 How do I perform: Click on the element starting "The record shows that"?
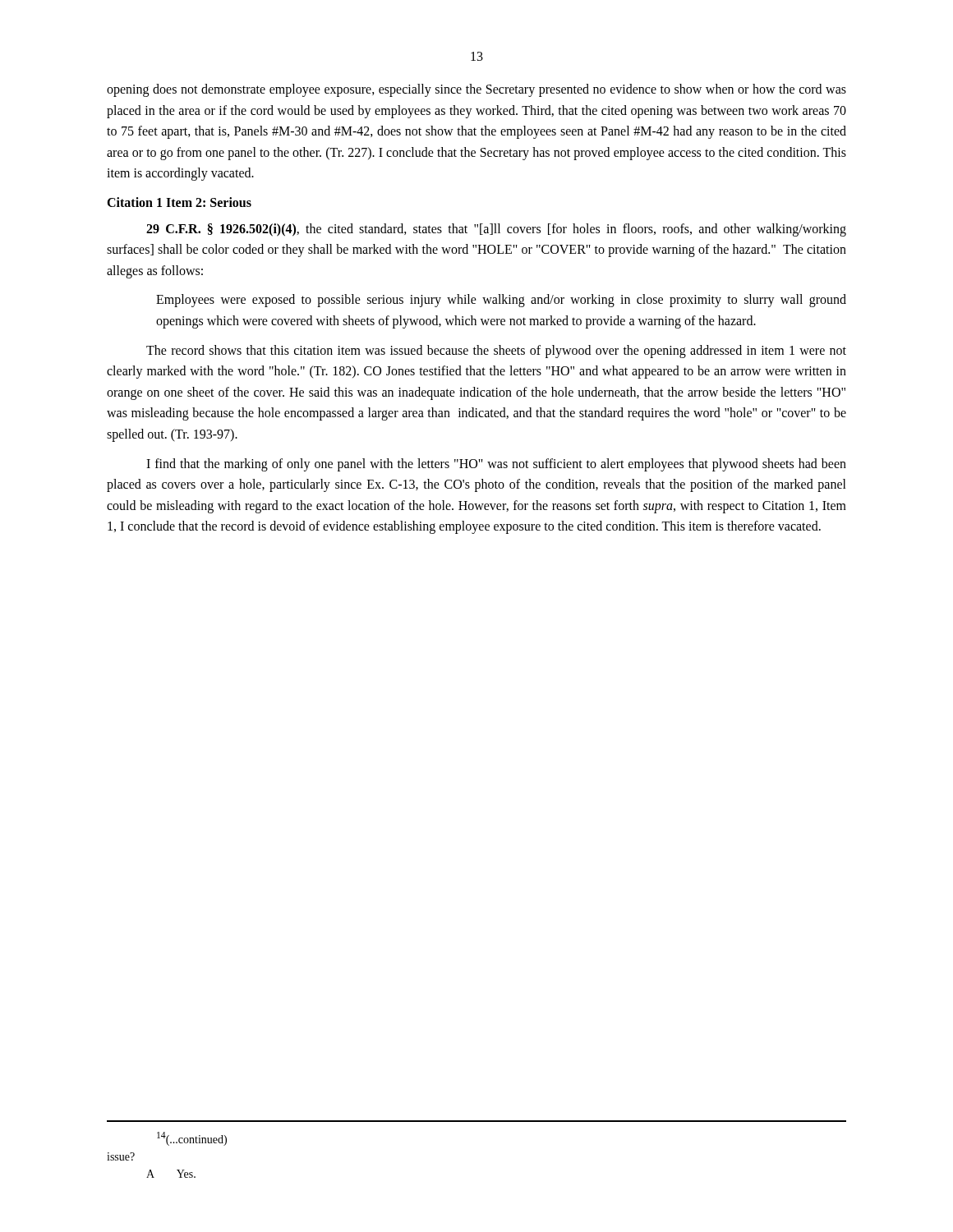(x=476, y=392)
